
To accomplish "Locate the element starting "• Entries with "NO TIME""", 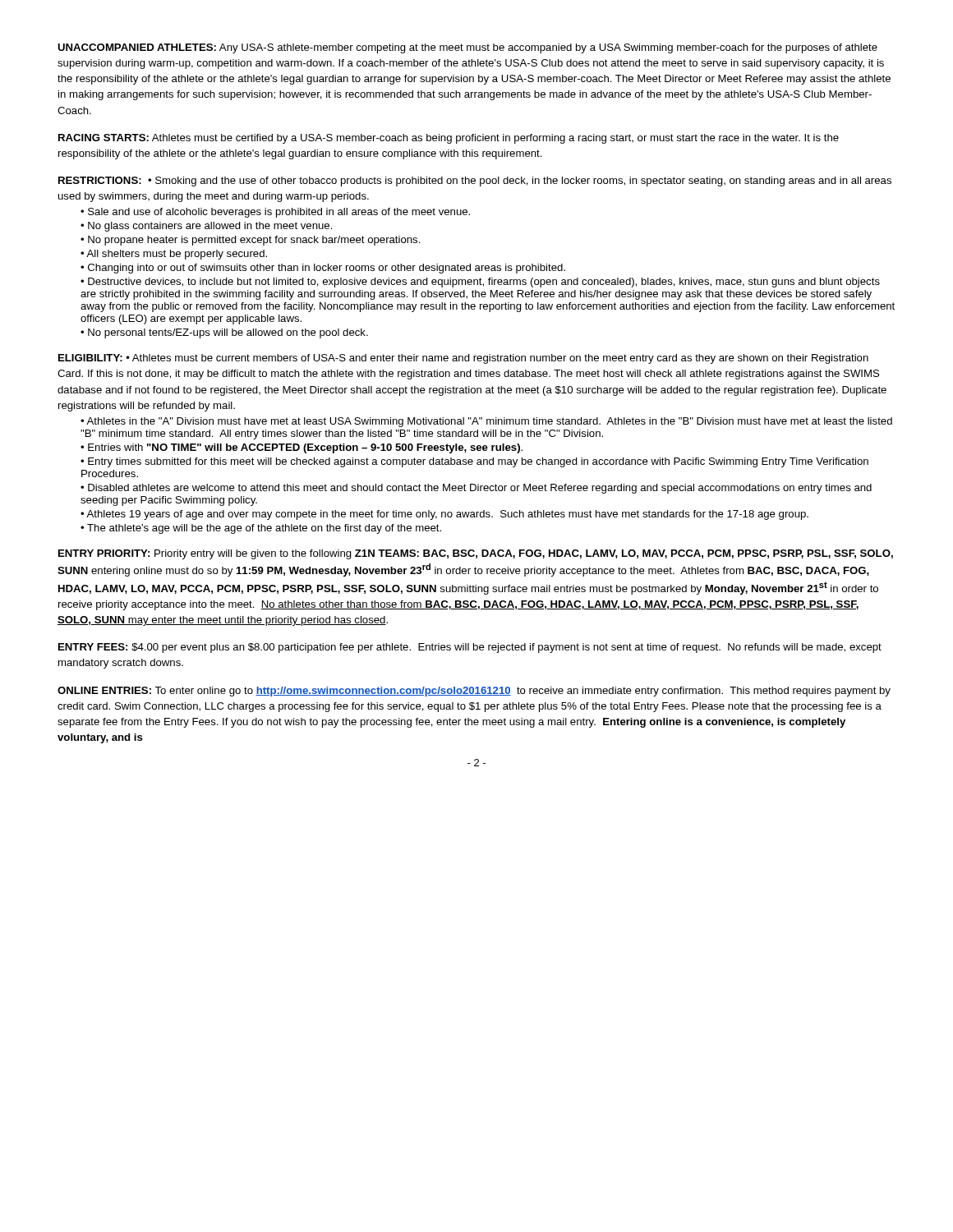I will pos(302,447).
